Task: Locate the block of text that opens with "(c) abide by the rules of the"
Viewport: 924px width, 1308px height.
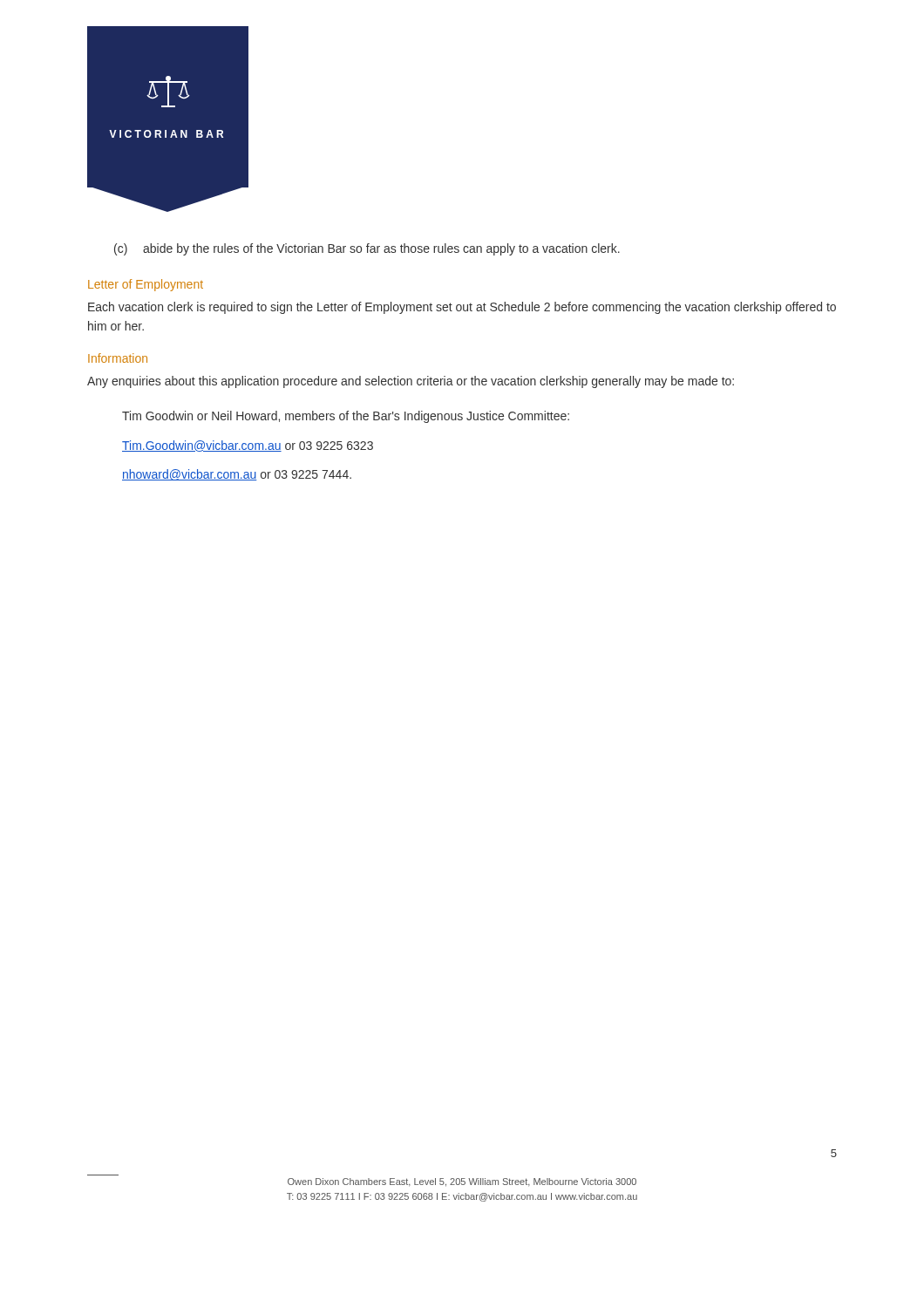Action: coord(367,249)
